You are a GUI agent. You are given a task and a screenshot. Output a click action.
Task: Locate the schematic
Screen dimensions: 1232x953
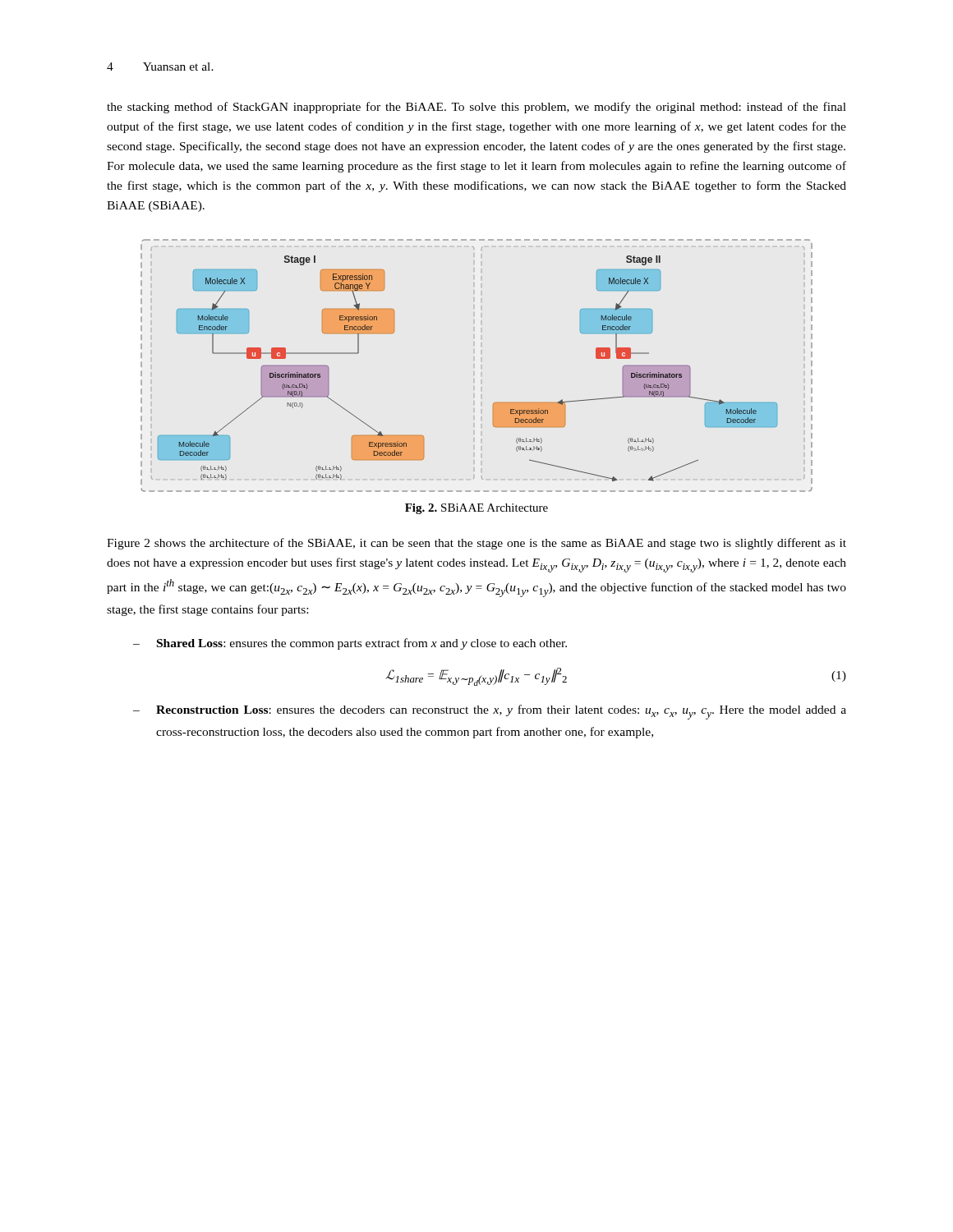(476, 366)
